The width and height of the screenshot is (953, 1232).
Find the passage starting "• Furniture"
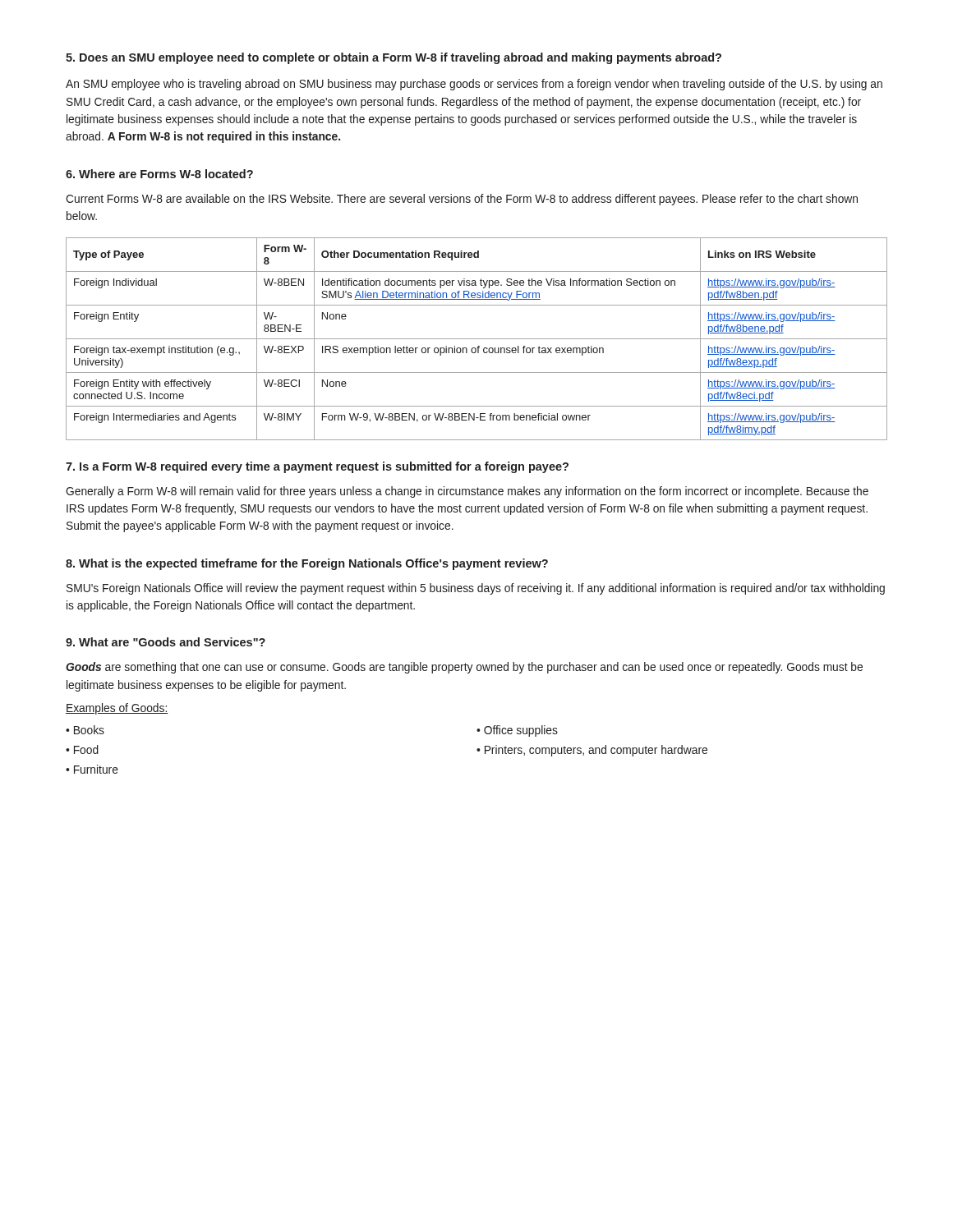pyautogui.click(x=92, y=770)
